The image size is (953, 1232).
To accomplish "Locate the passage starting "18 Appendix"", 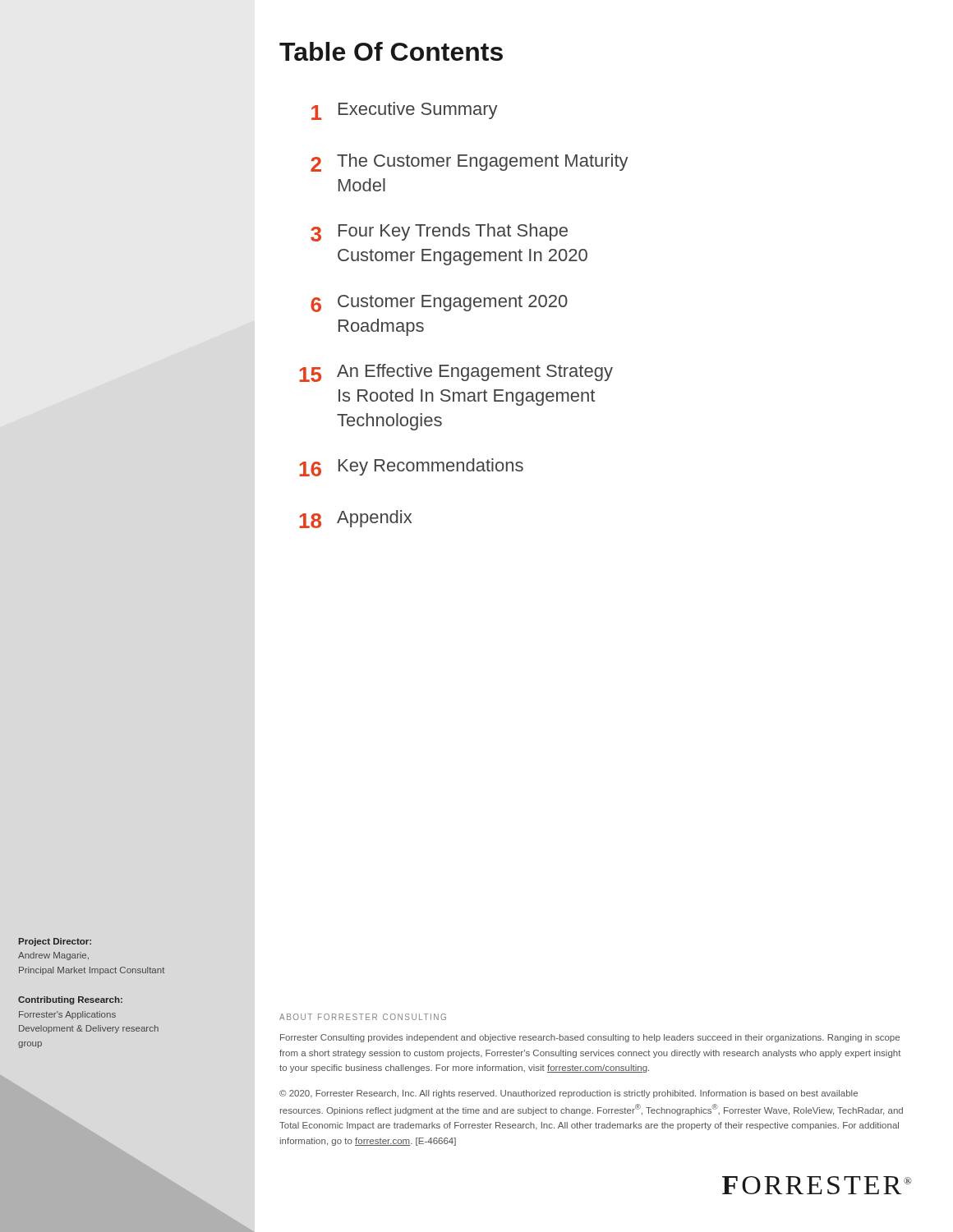I will click(x=346, y=521).
